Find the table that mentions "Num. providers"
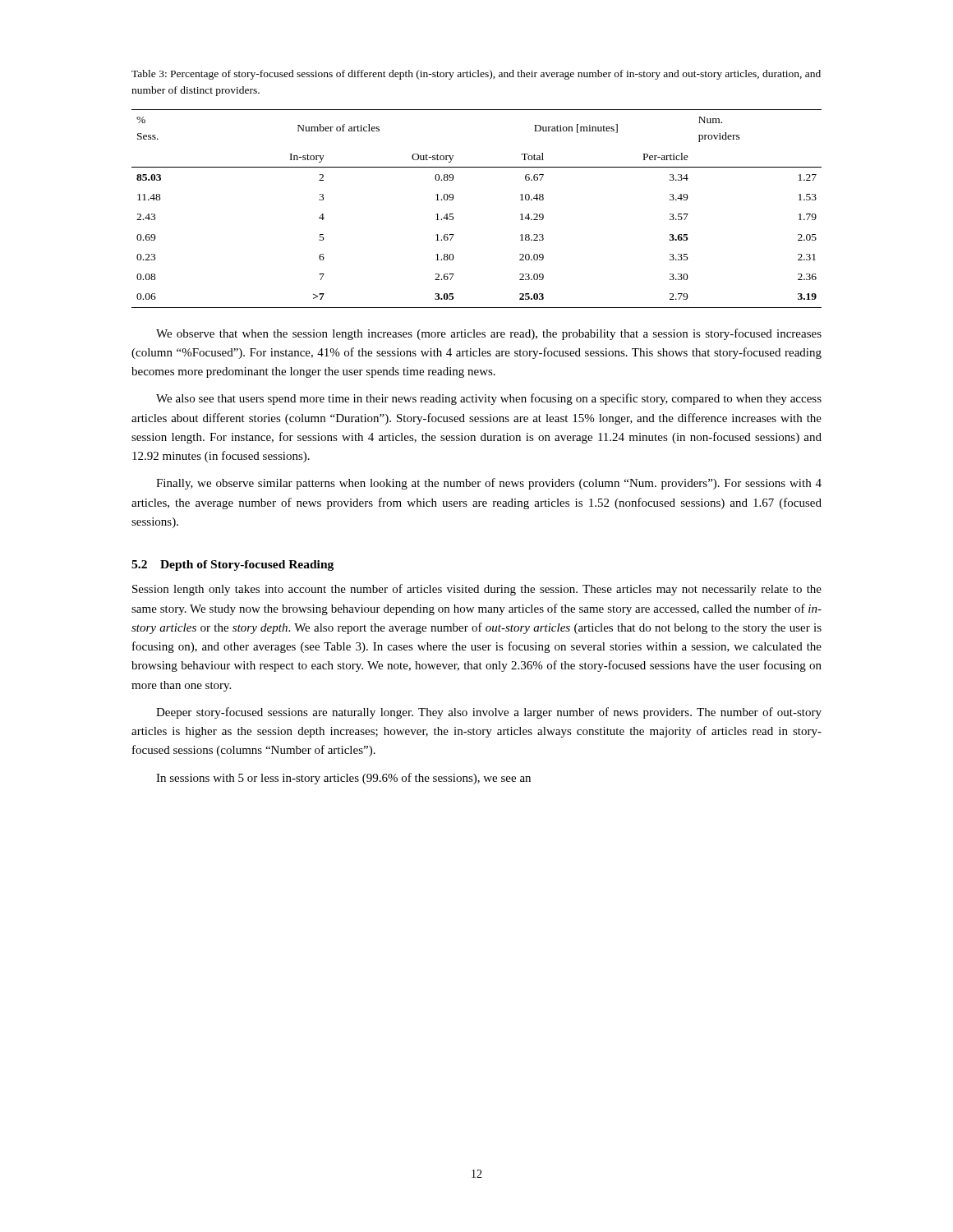This screenshot has height=1232, width=953. click(476, 209)
